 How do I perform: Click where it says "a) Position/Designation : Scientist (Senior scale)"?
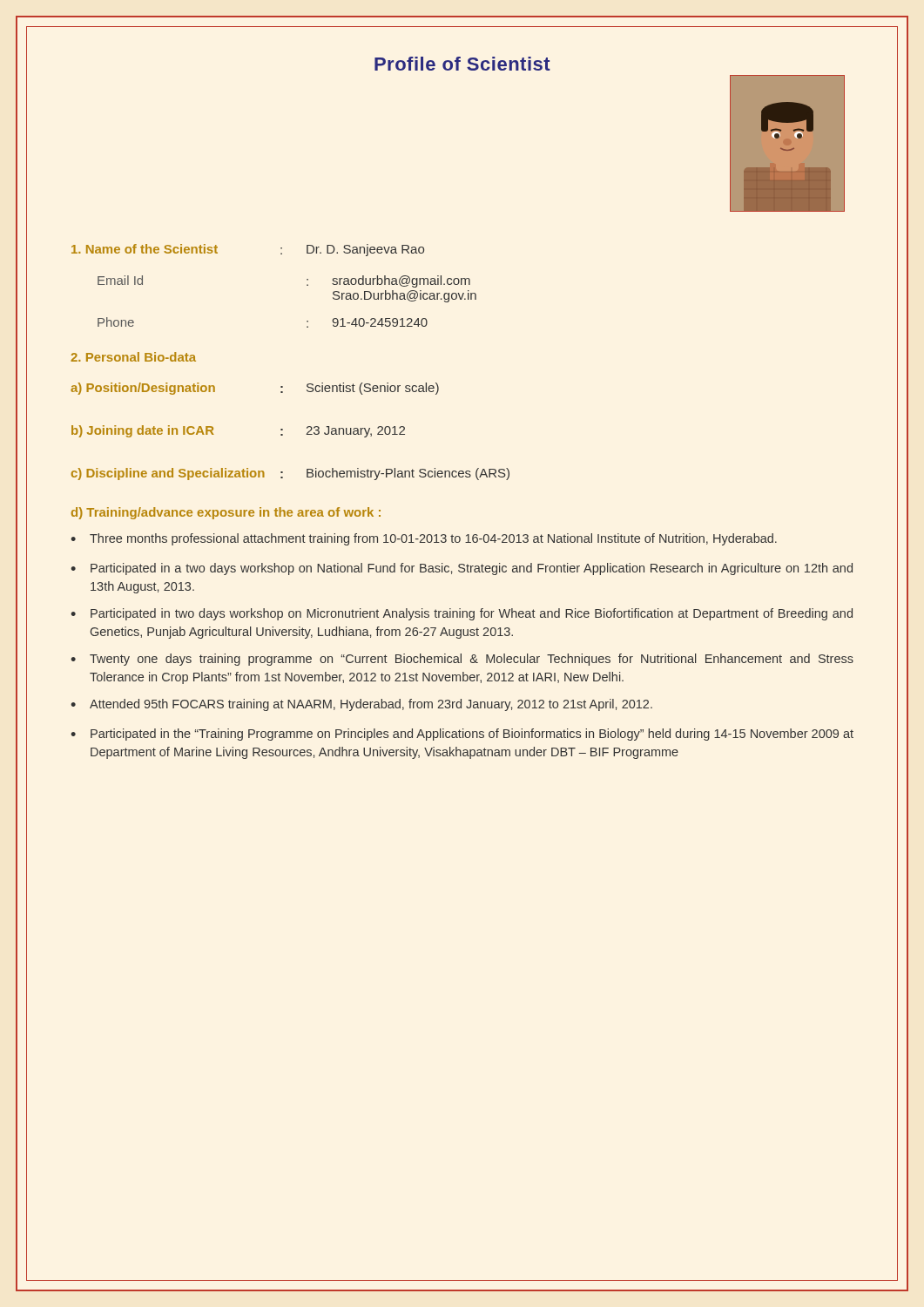(148, 389)
